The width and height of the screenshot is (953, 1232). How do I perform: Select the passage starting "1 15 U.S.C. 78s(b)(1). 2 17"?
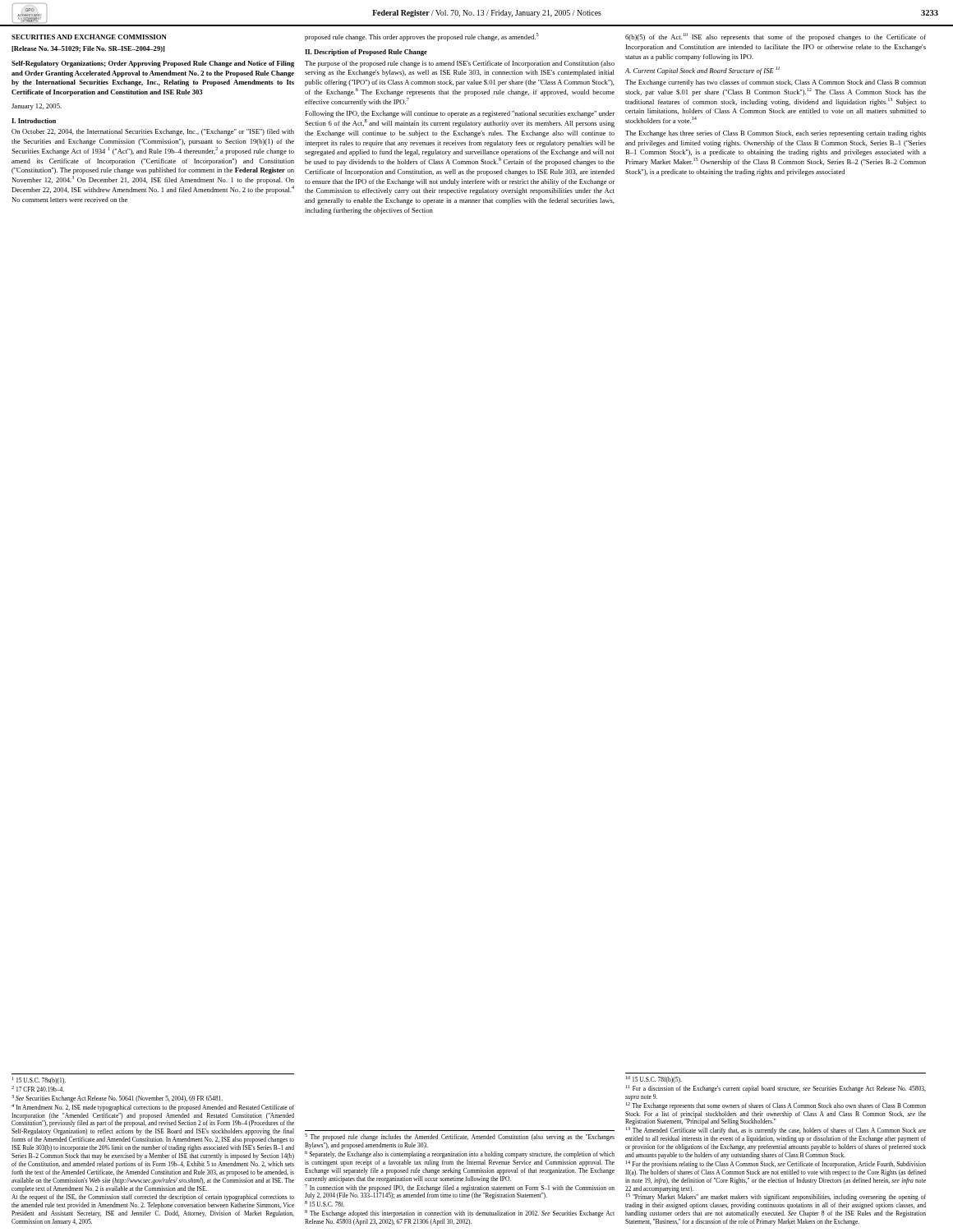point(153,1151)
